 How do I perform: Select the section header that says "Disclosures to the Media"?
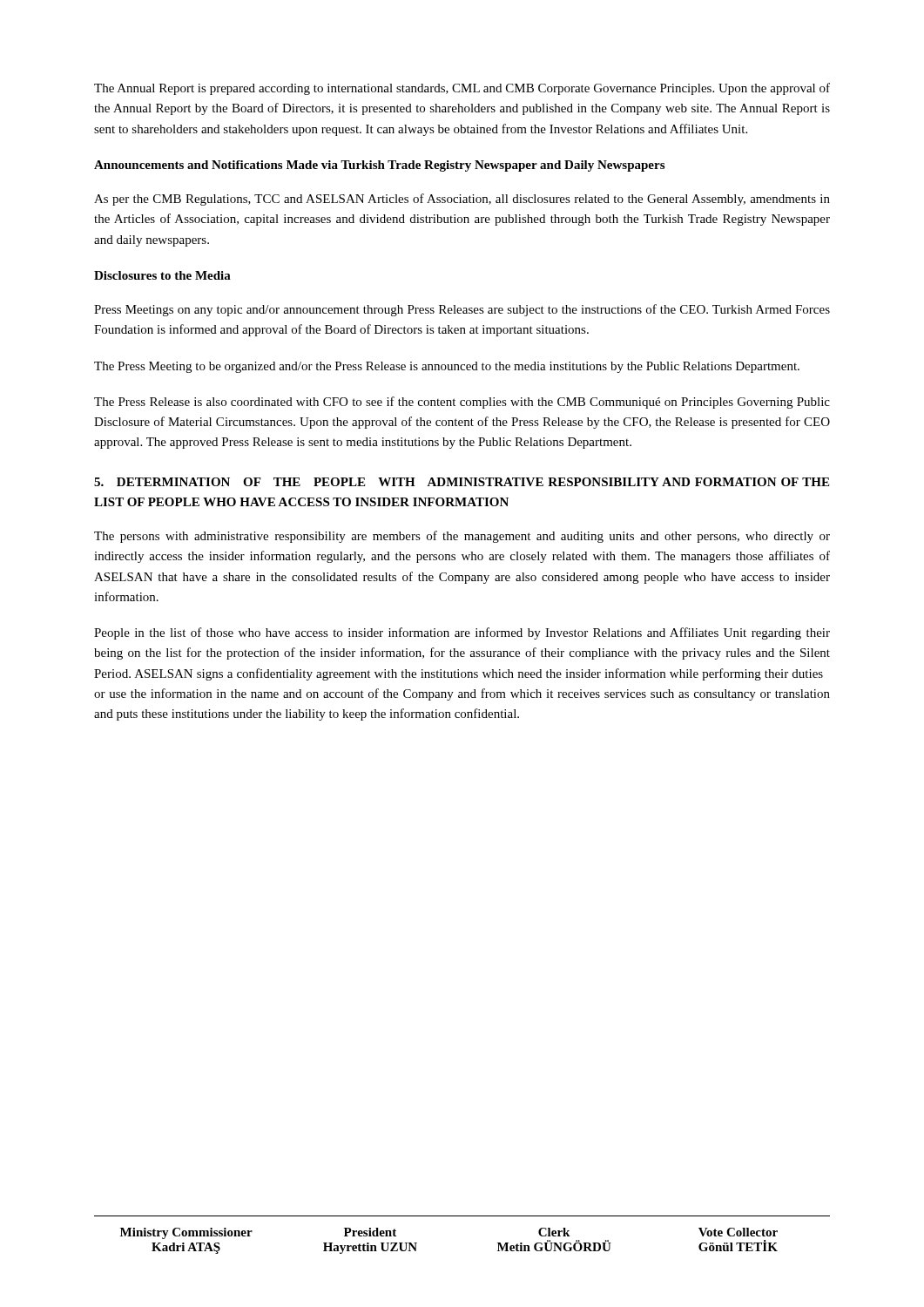162,275
